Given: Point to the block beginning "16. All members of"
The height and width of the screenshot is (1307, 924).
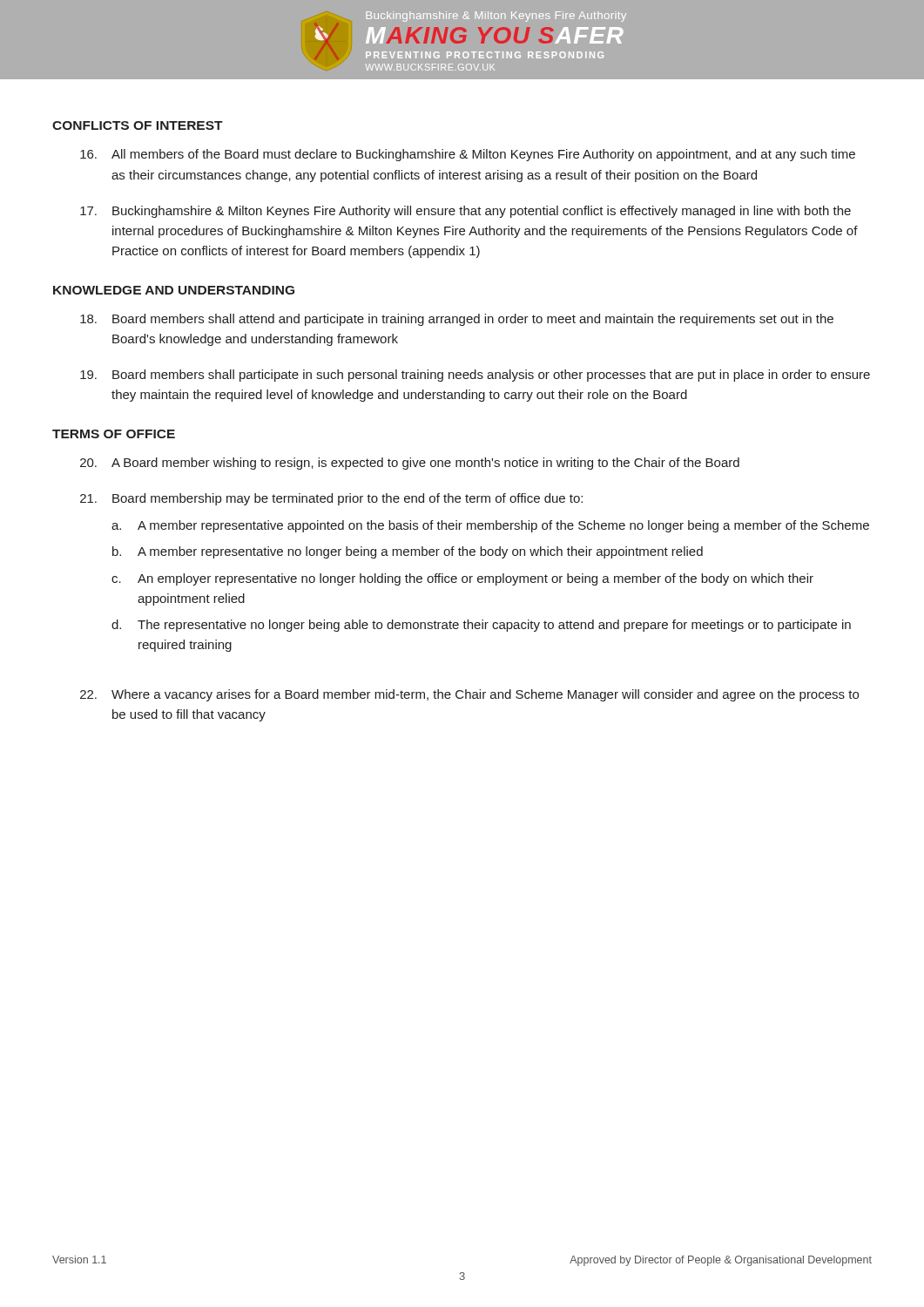Looking at the screenshot, I should 462,164.
